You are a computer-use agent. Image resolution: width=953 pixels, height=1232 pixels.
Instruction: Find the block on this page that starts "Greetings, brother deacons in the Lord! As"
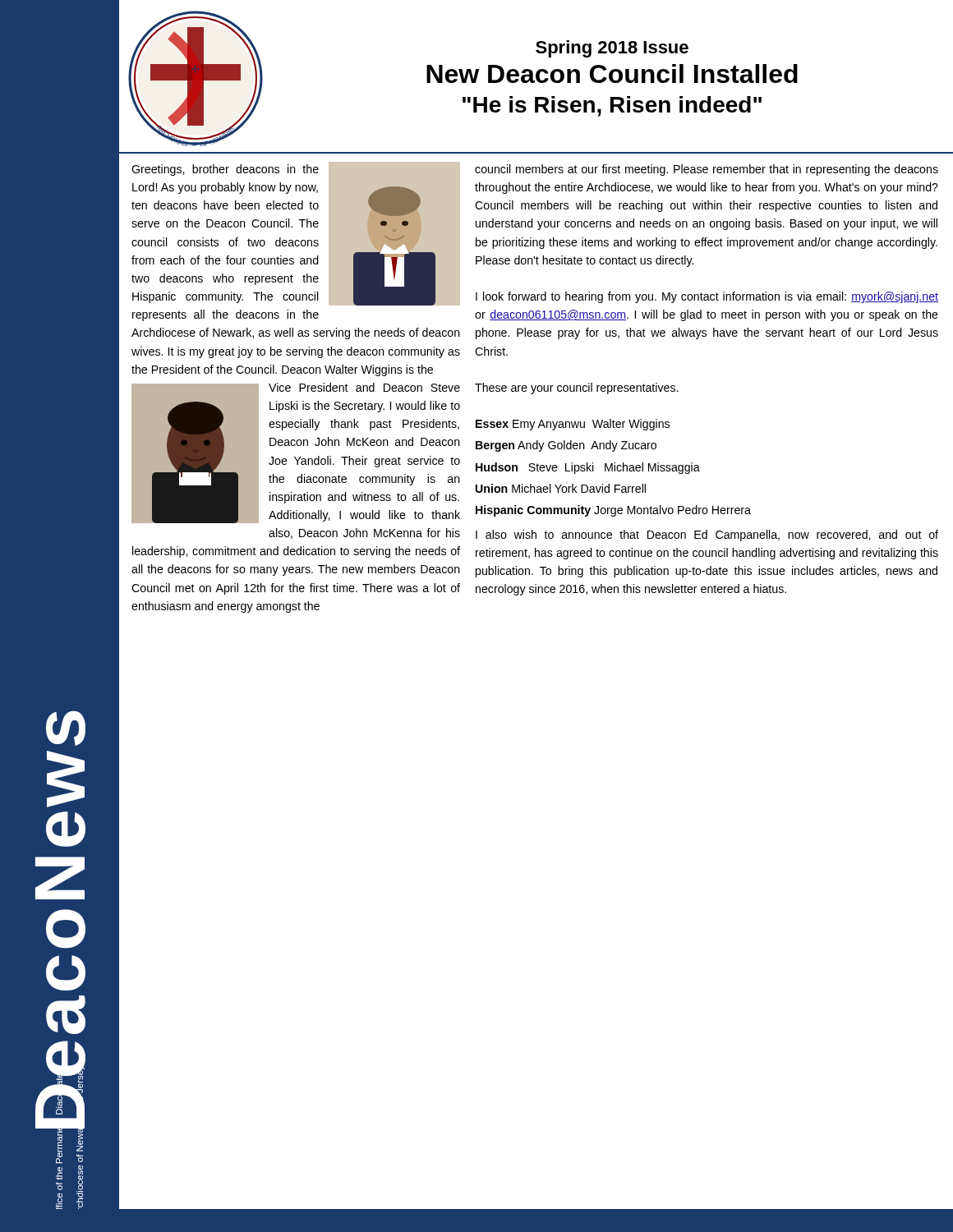point(296,269)
